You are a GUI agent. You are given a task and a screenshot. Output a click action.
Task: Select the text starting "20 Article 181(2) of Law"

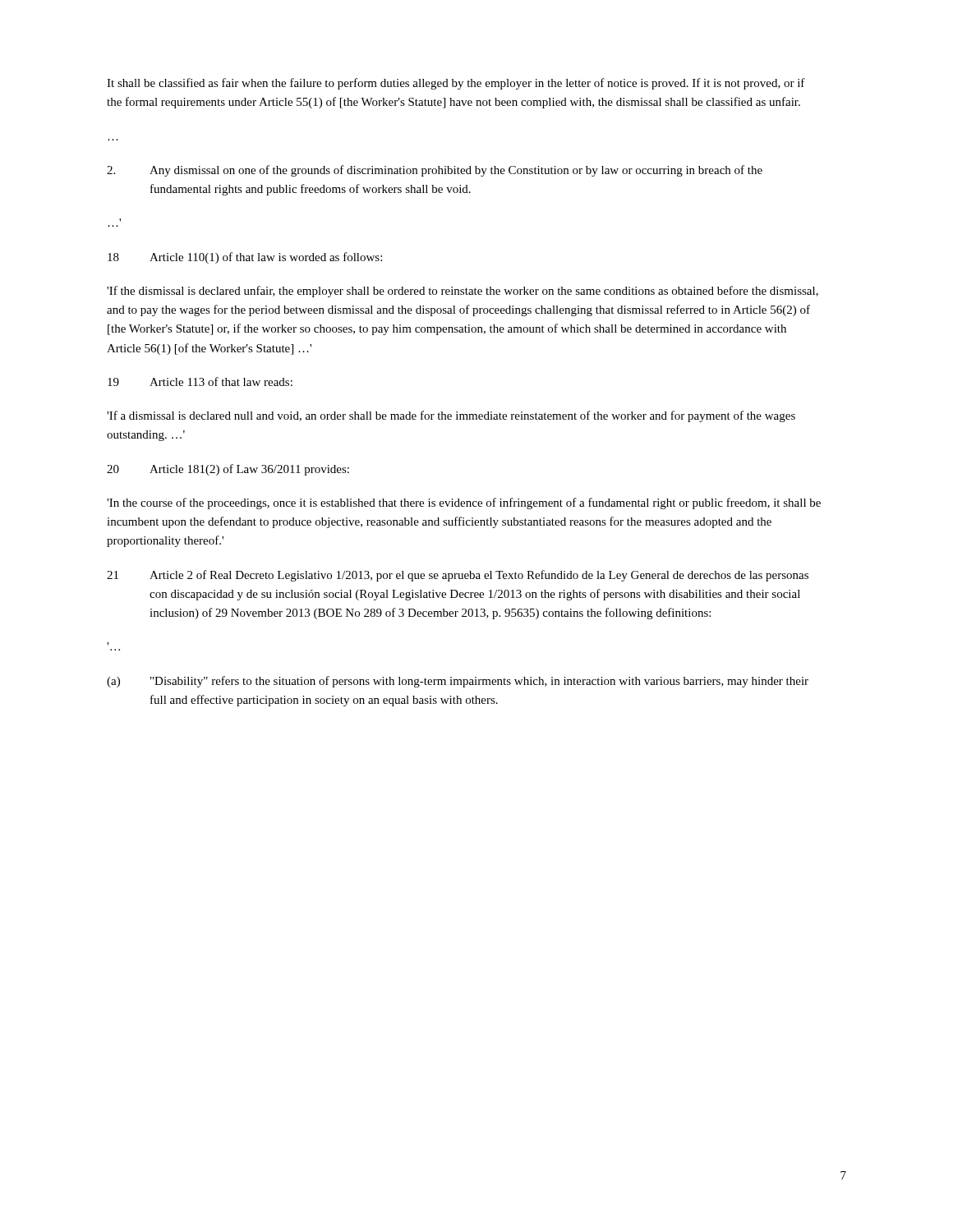pos(228,470)
